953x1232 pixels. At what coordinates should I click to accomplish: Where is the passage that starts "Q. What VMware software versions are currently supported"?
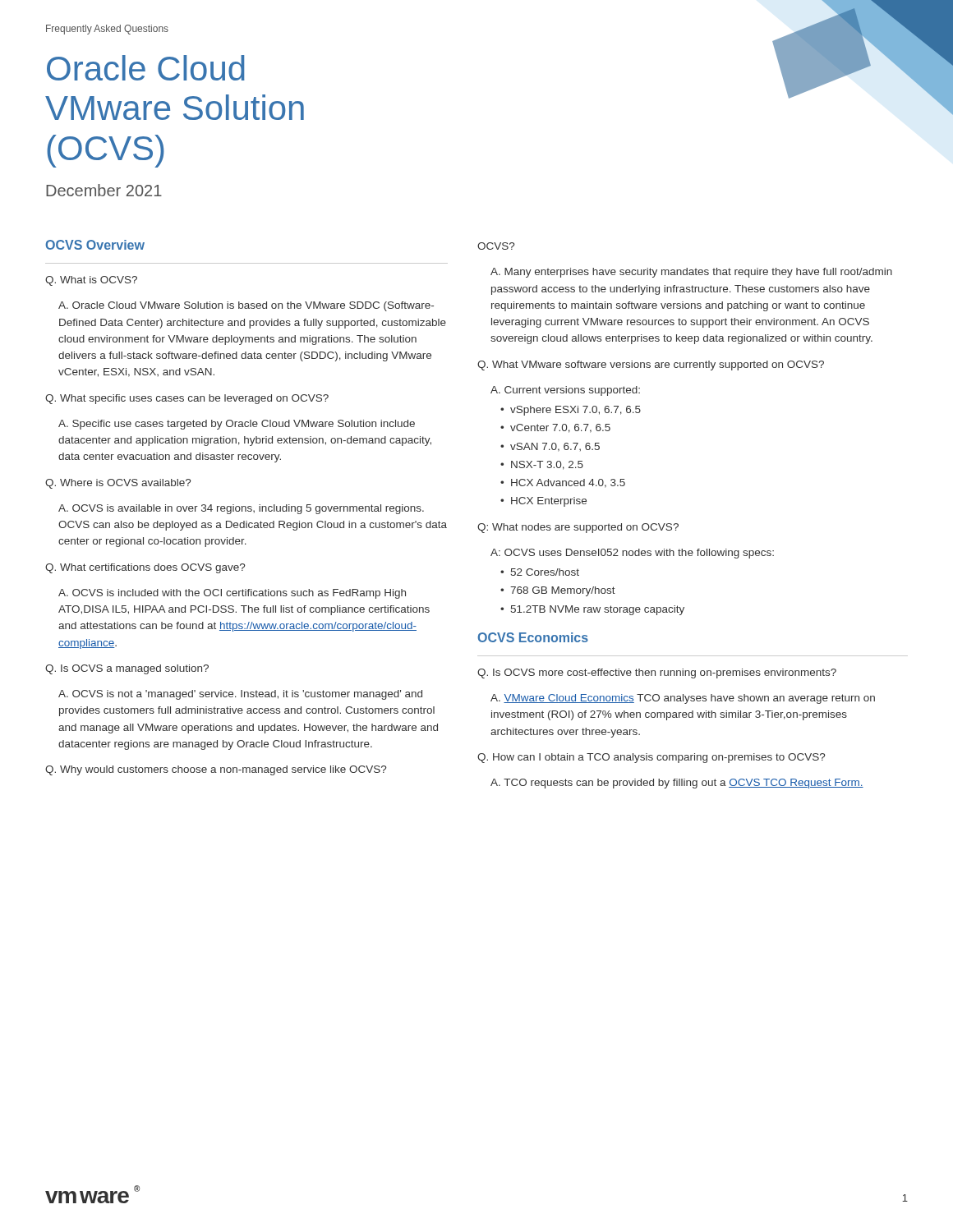pos(693,364)
